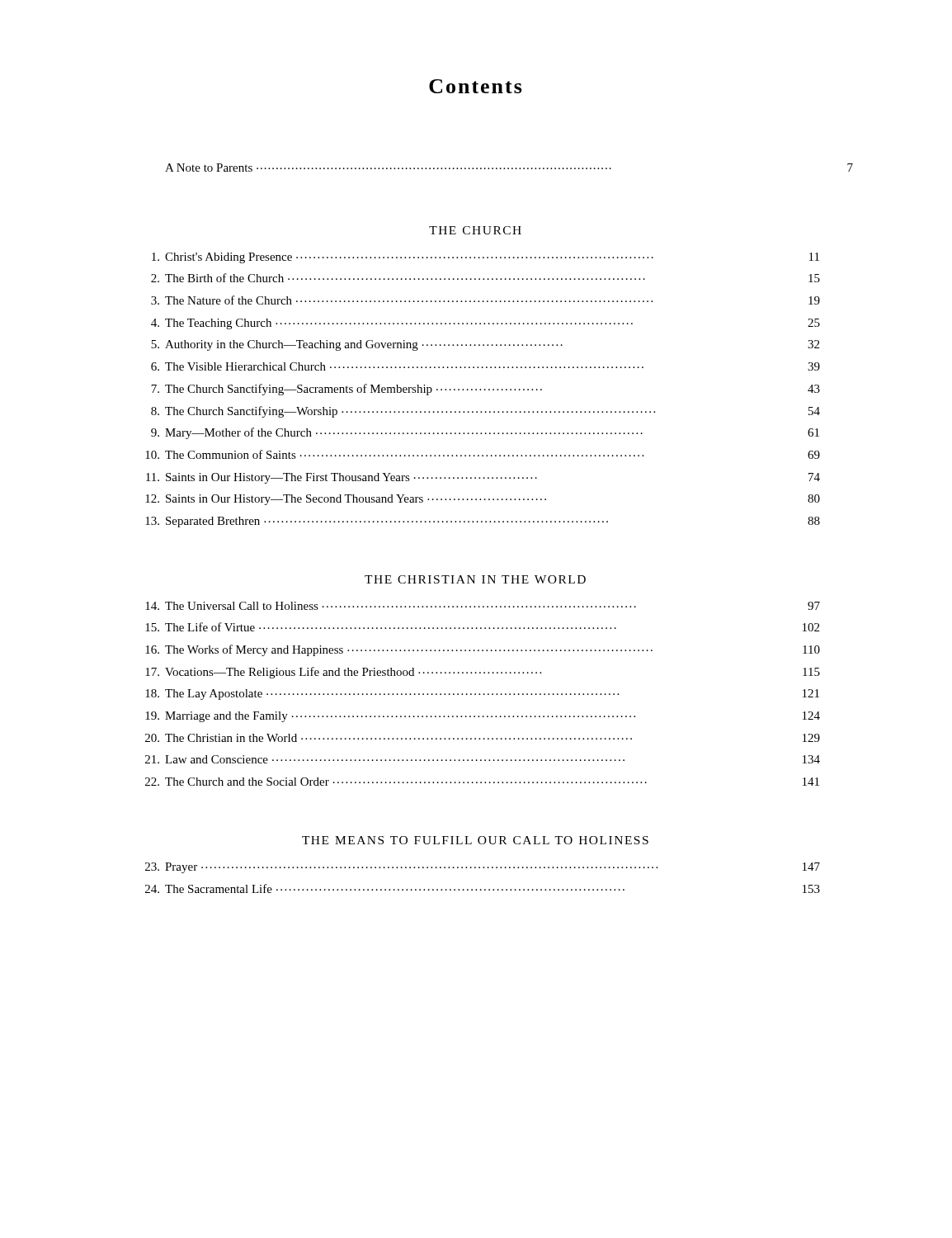Screen dimensions: 1238x952
Task: Click on the list item containing "18. The Lay Apostolate"
Action: tap(476, 694)
